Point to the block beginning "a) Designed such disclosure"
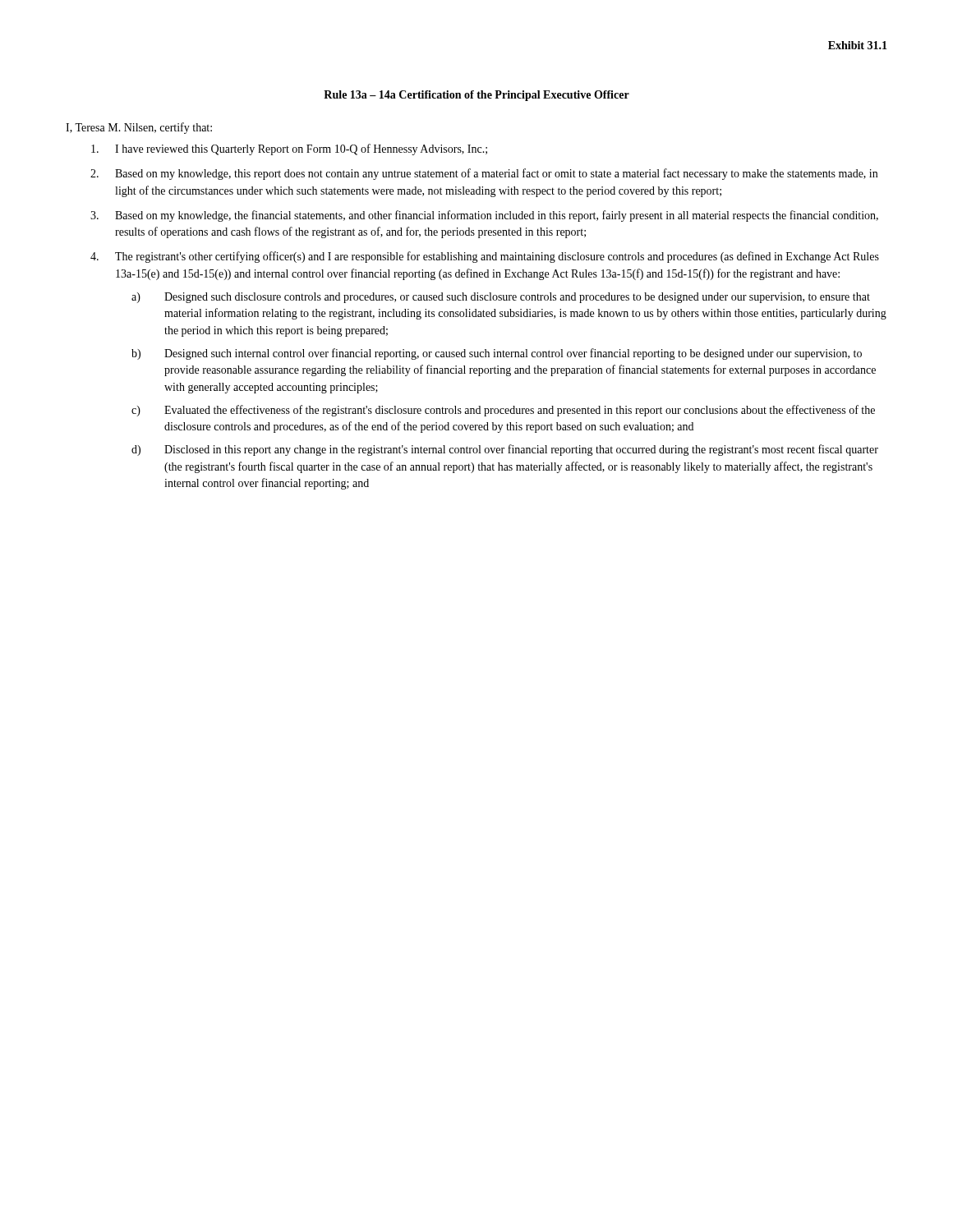 (x=501, y=314)
